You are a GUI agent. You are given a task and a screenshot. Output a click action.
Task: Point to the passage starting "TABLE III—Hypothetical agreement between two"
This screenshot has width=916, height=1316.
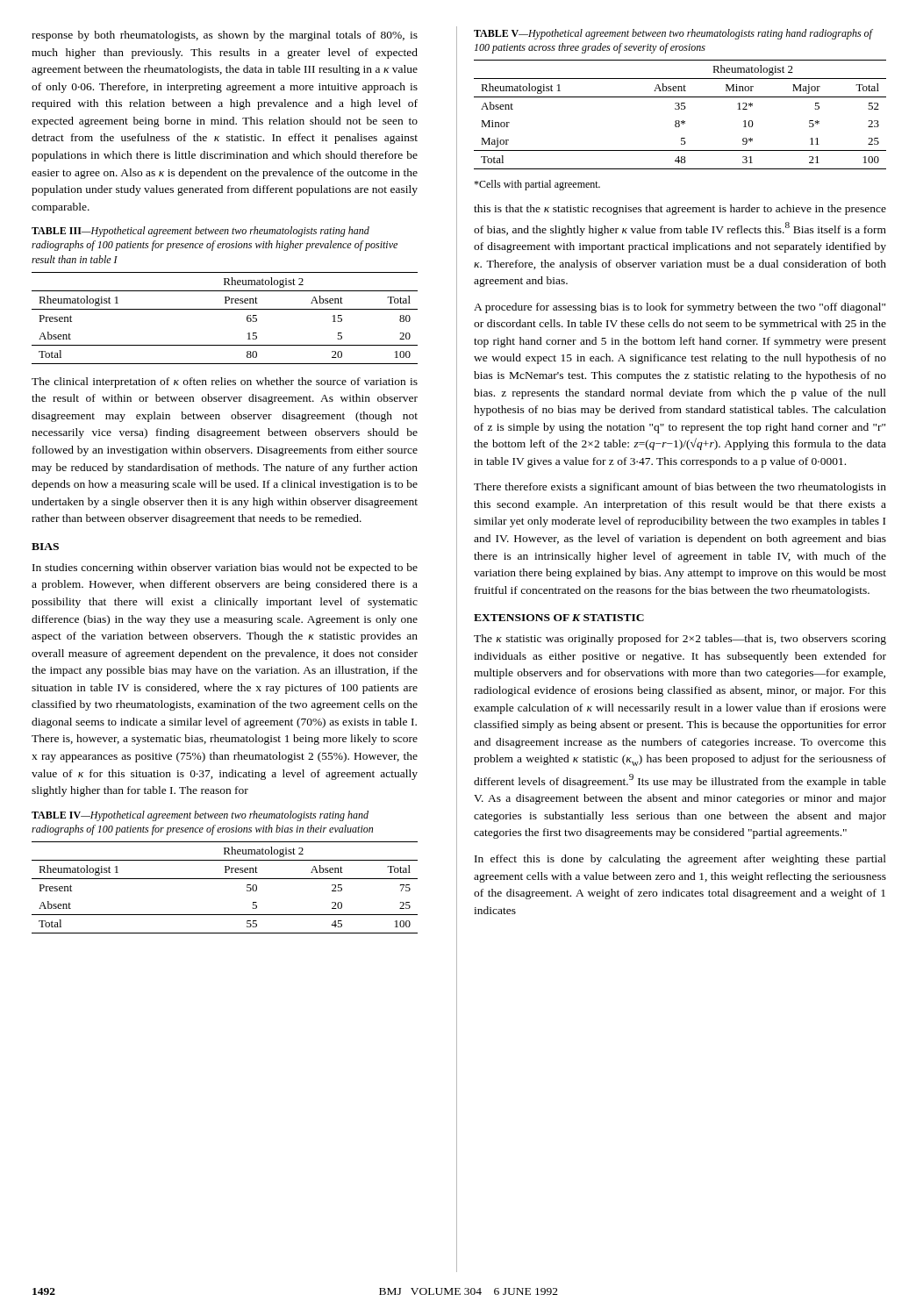click(215, 245)
